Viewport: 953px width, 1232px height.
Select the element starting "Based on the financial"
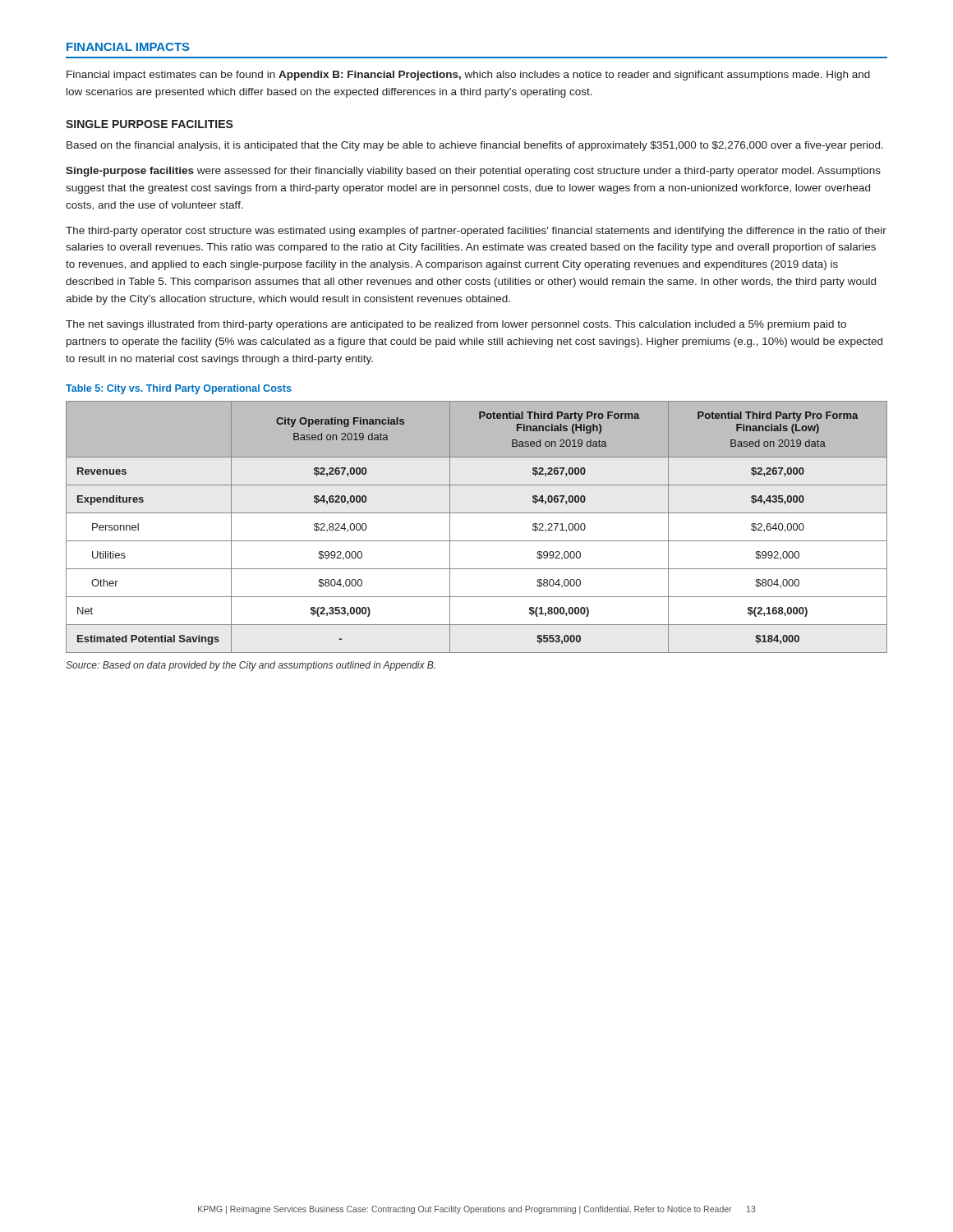click(475, 145)
